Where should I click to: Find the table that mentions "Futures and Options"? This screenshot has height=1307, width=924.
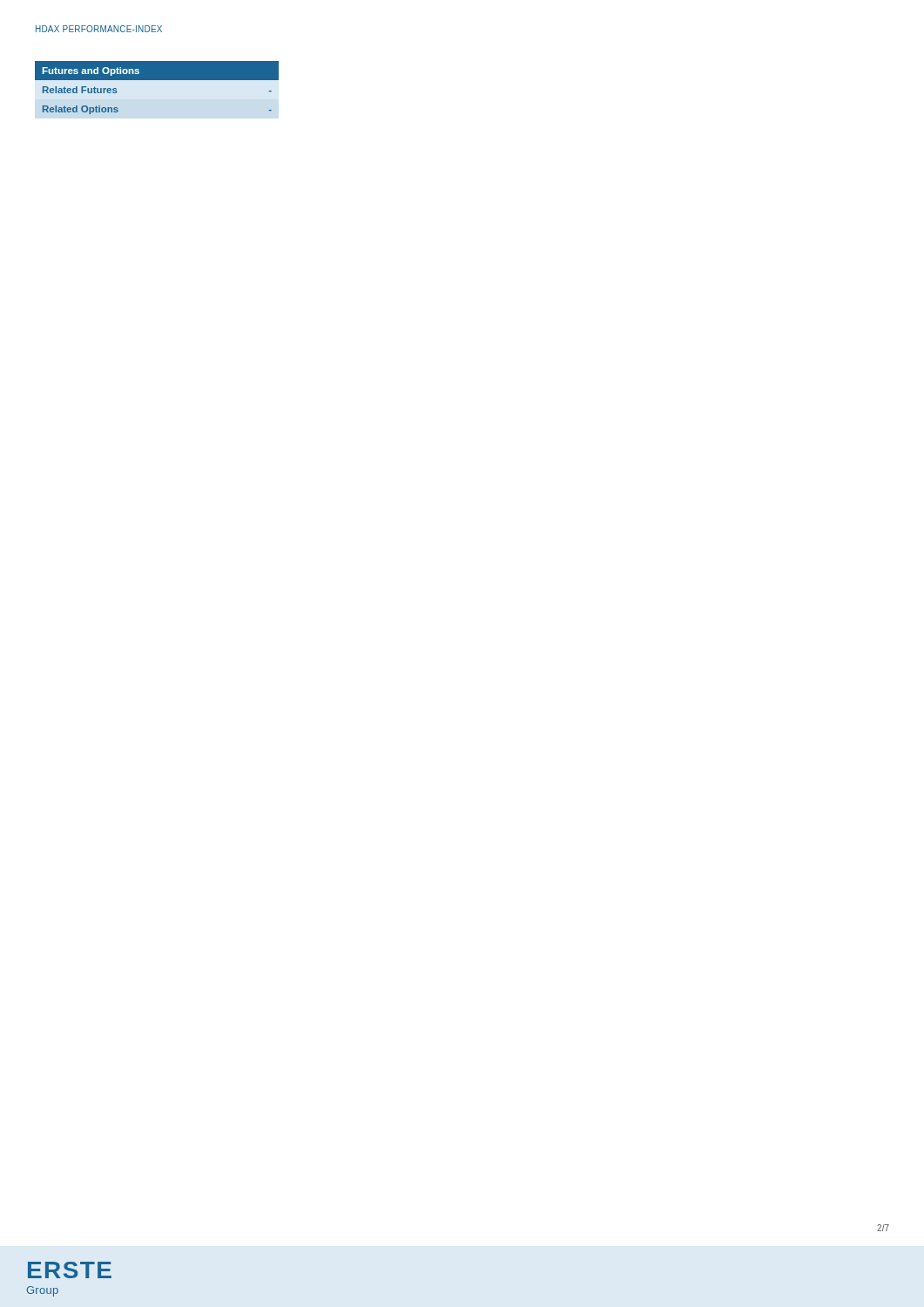pyautogui.click(x=157, y=90)
